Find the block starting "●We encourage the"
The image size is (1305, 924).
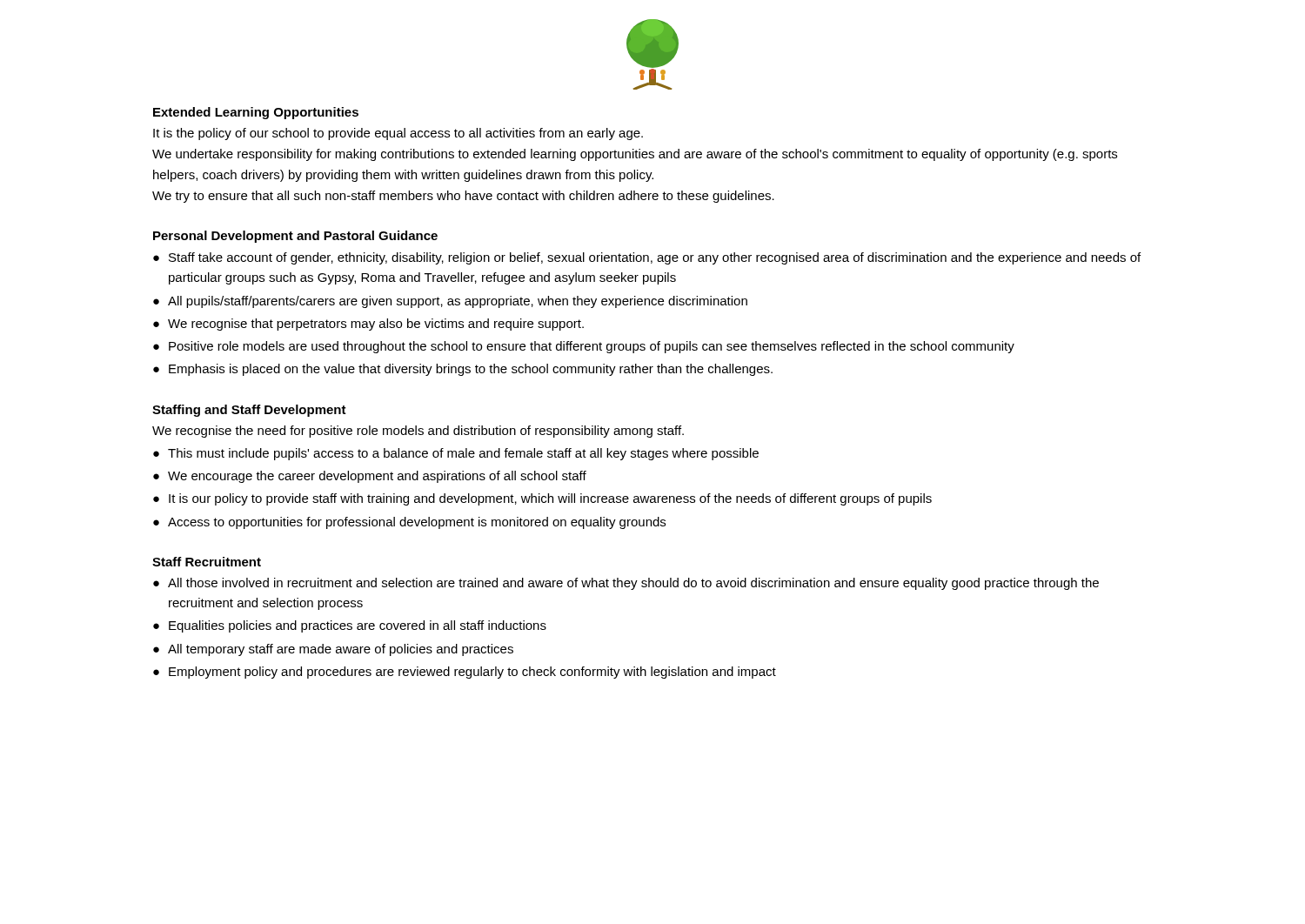coord(369,476)
